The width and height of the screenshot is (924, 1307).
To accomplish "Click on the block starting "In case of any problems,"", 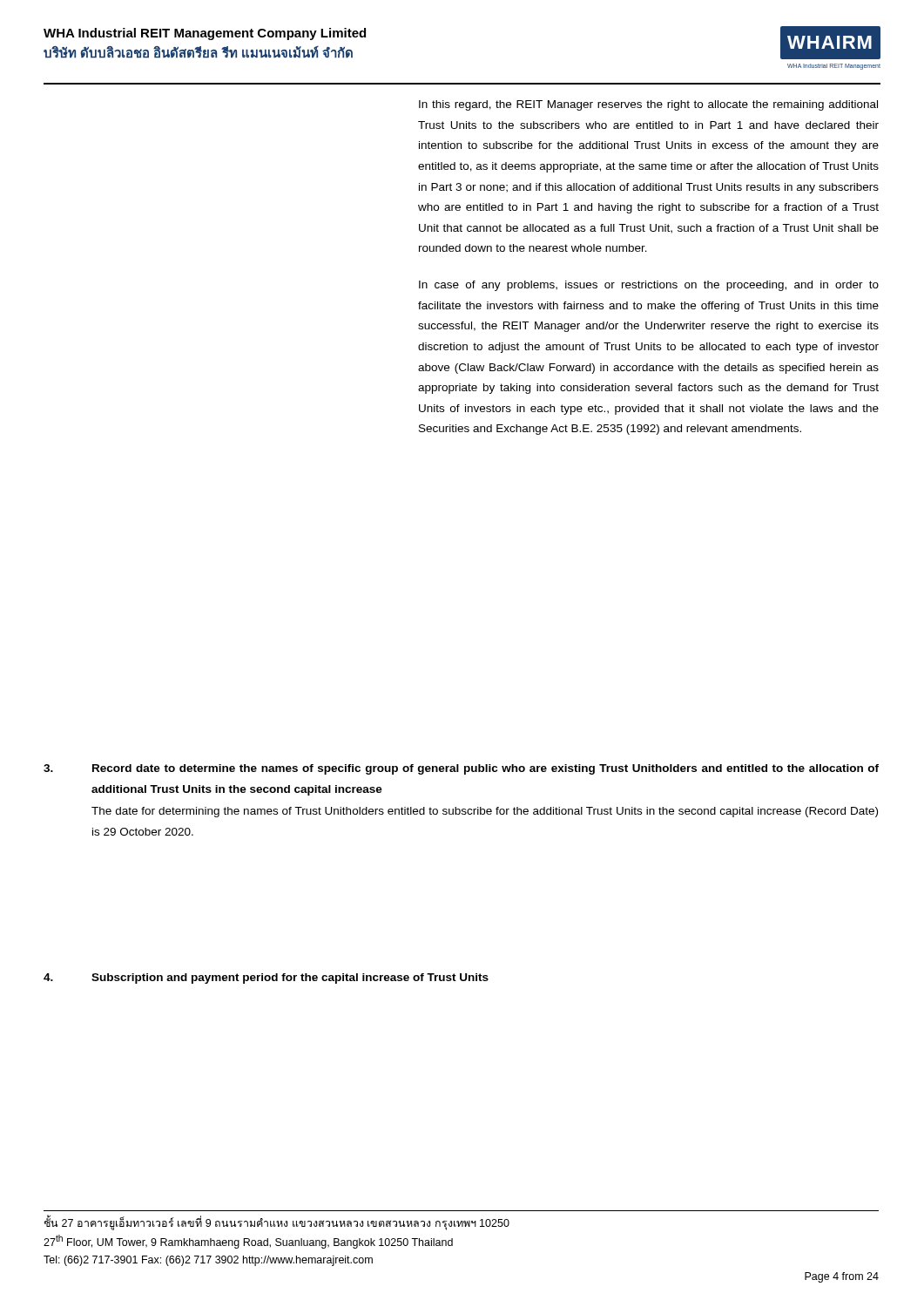I will coord(648,357).
